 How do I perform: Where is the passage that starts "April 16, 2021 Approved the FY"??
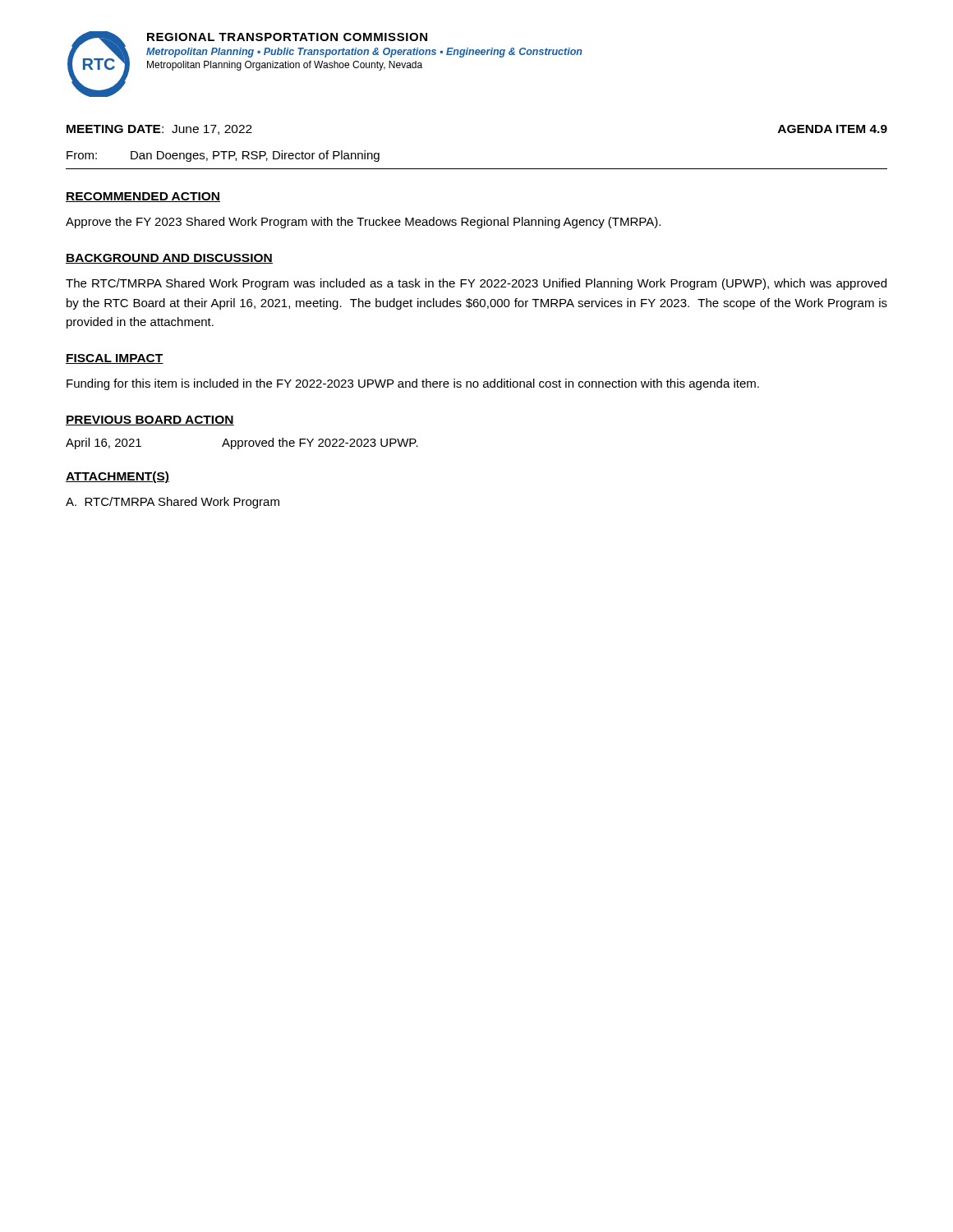click(242, 444)
